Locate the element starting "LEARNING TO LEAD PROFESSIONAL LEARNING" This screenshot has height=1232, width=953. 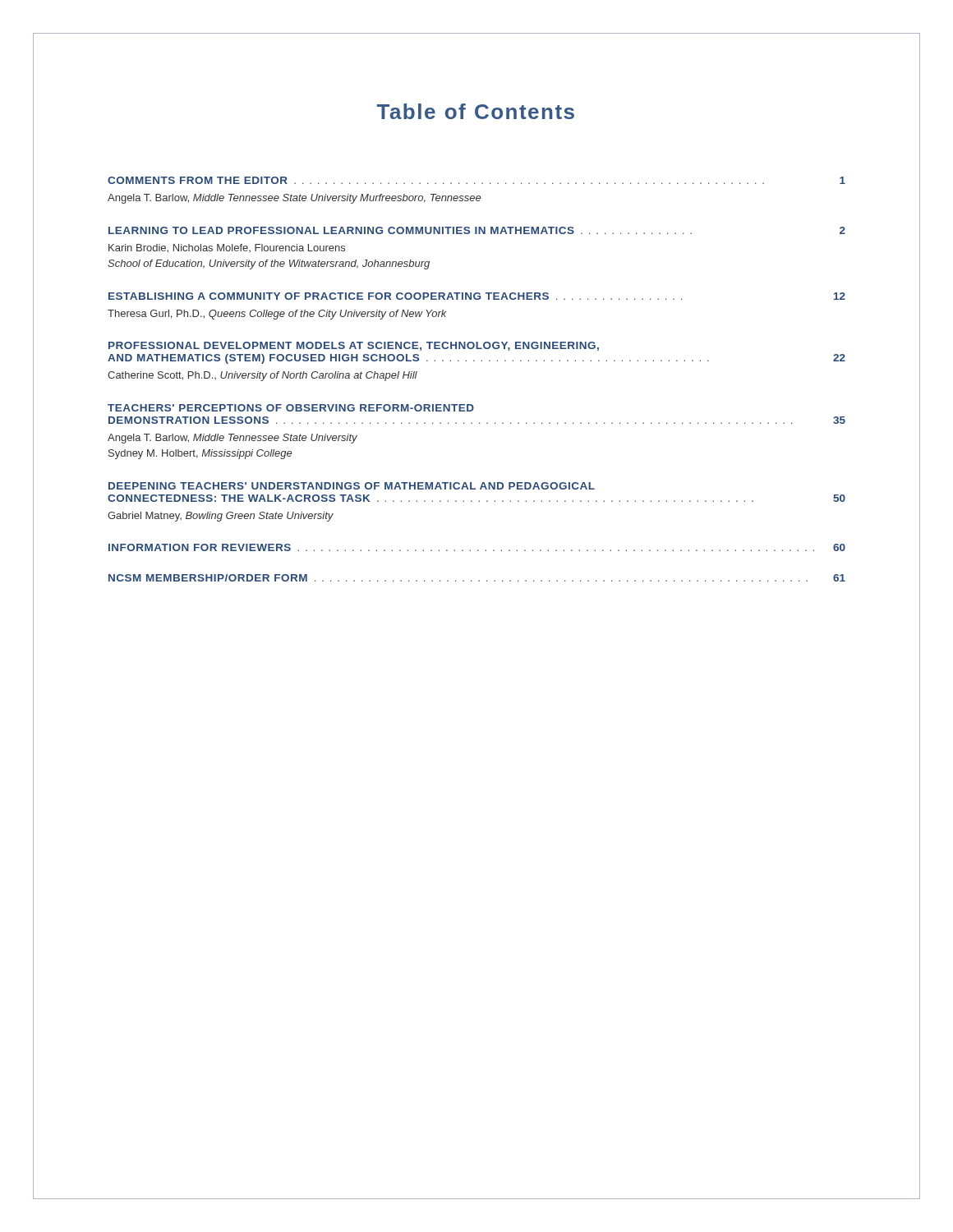(x=477, y=230)
